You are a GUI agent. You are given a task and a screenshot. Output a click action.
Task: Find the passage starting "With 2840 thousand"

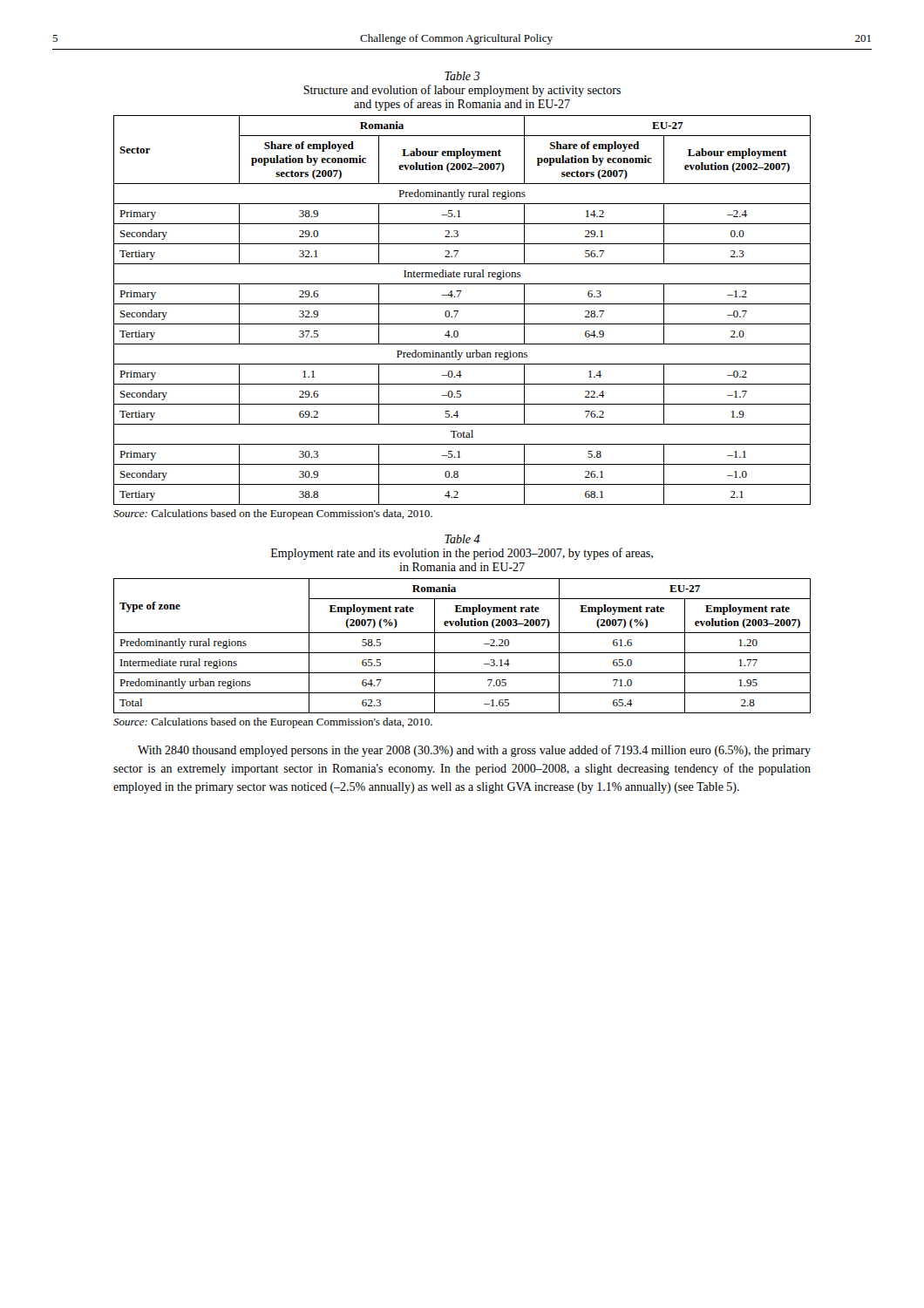pos(462,769)
